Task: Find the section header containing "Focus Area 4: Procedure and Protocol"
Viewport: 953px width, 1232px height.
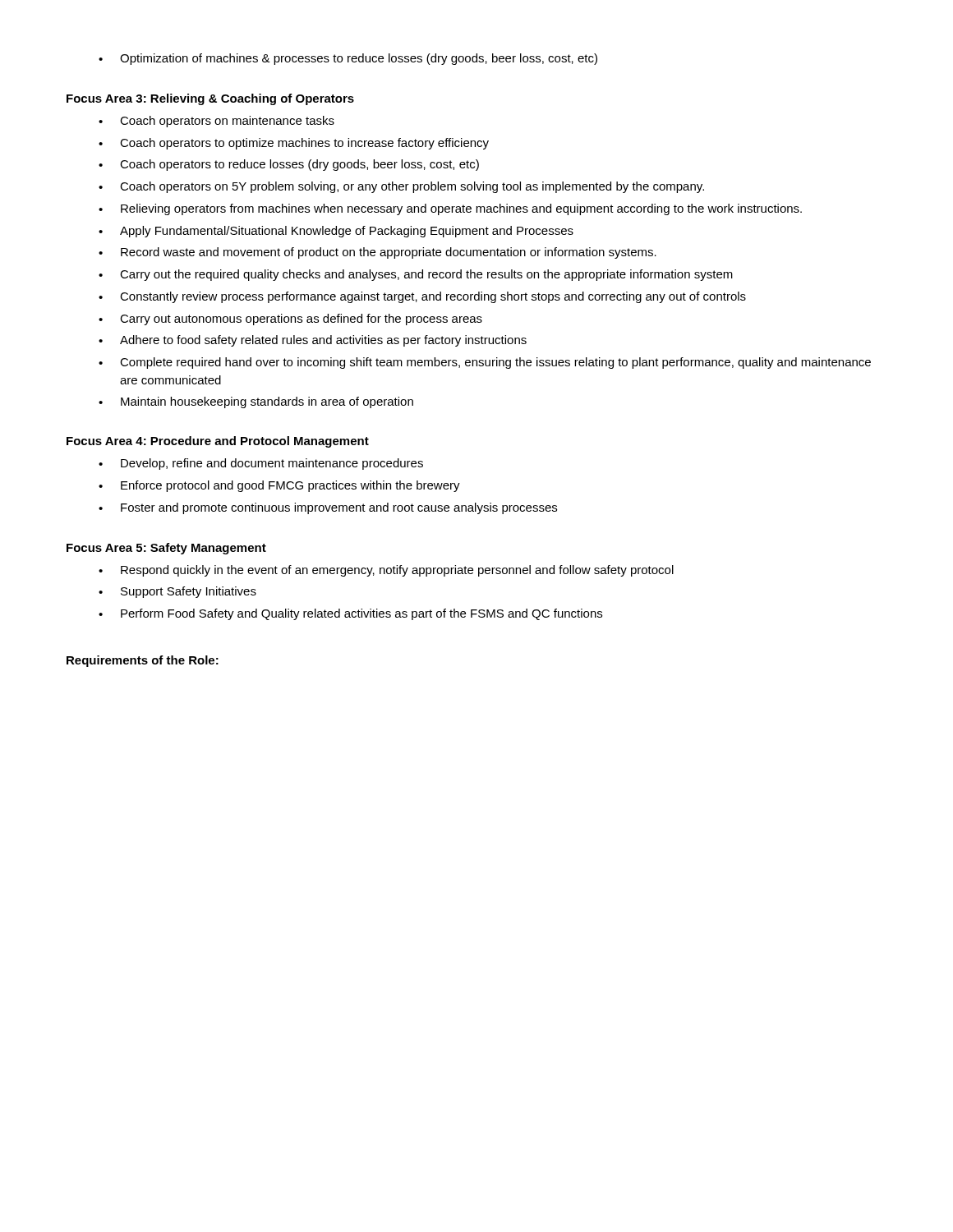Action: [217, 441]
